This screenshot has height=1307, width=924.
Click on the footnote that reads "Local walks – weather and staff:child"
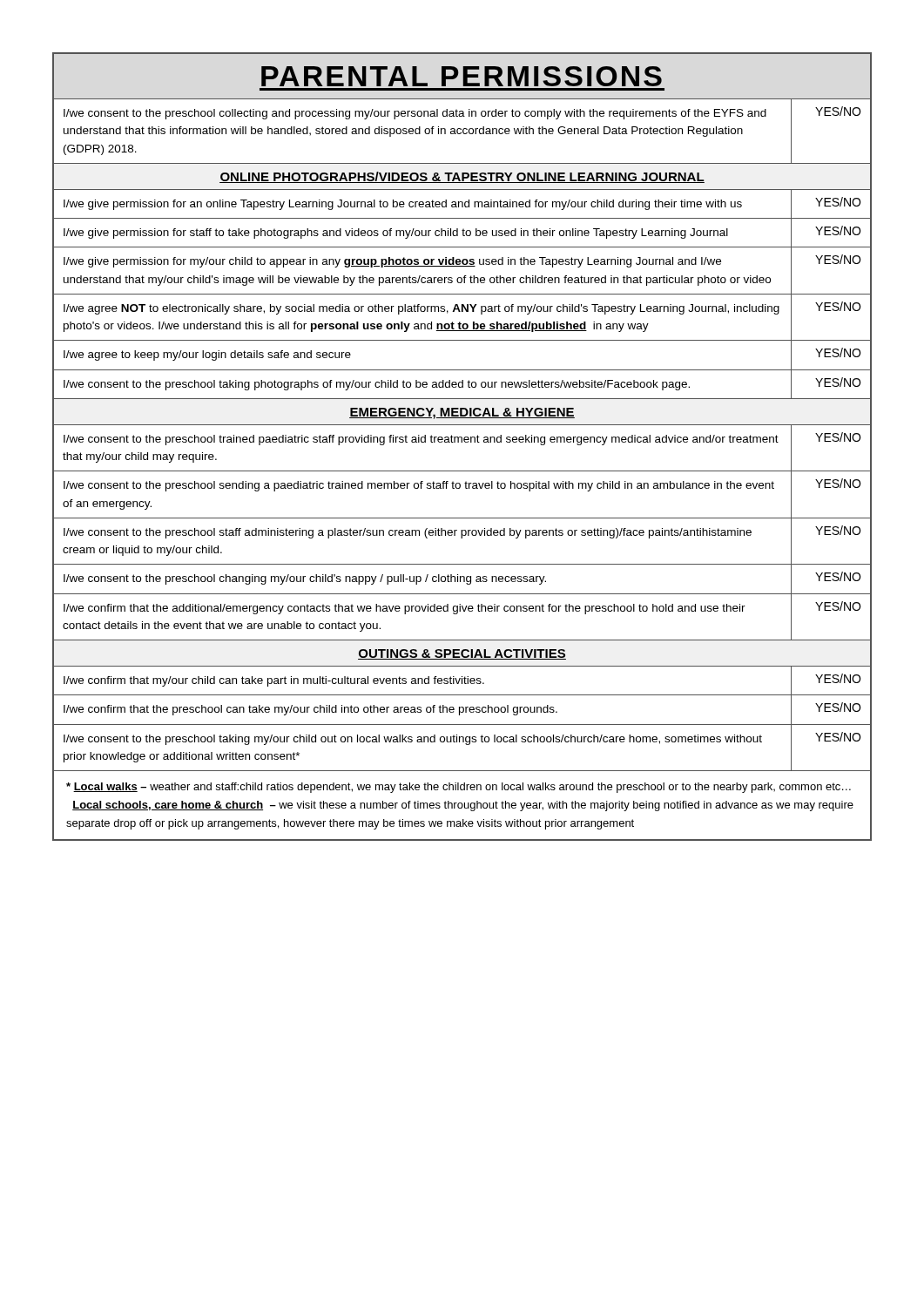[x=462, y=806]
